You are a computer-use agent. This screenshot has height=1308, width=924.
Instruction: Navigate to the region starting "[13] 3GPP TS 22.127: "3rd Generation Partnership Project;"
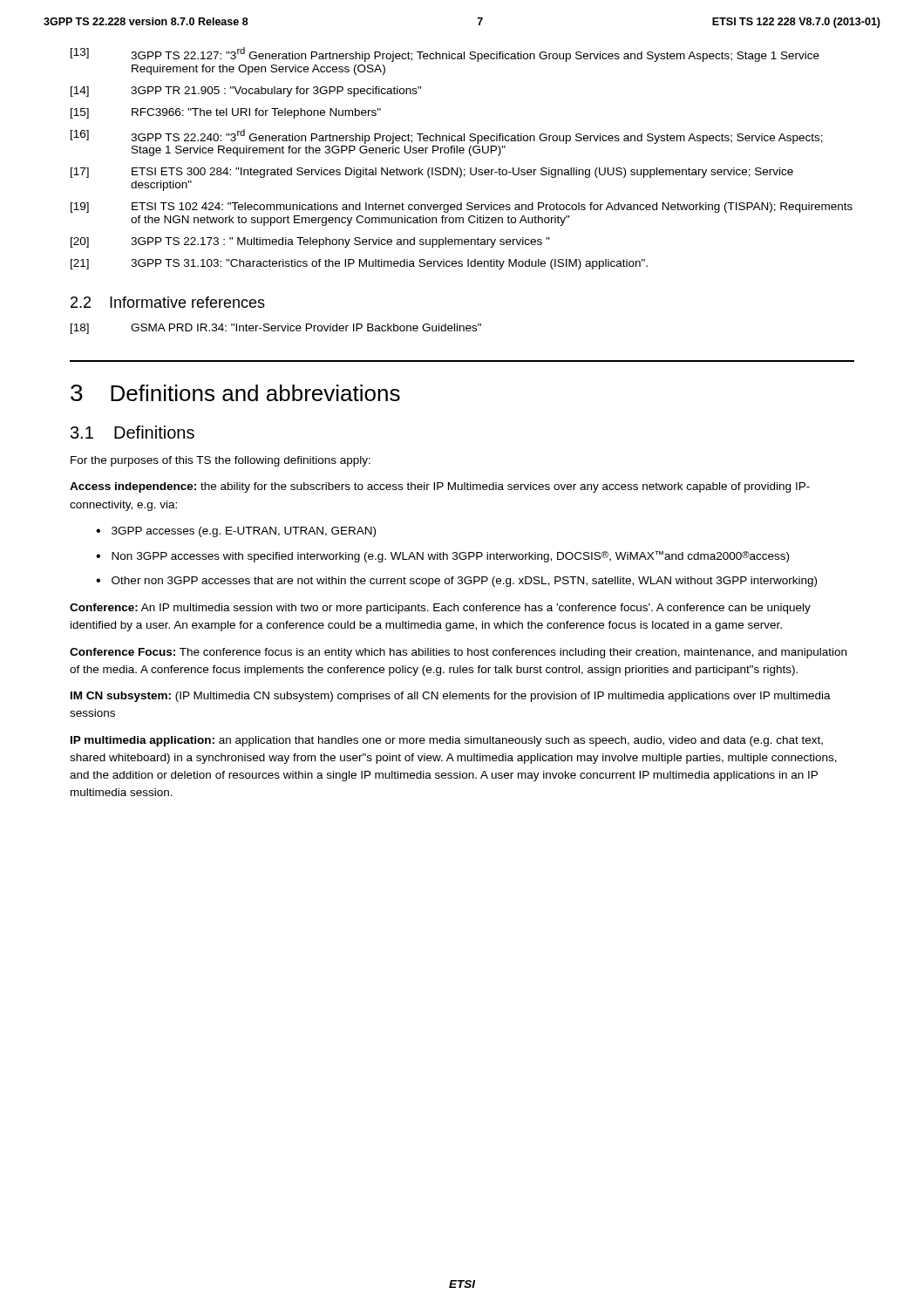462,60
